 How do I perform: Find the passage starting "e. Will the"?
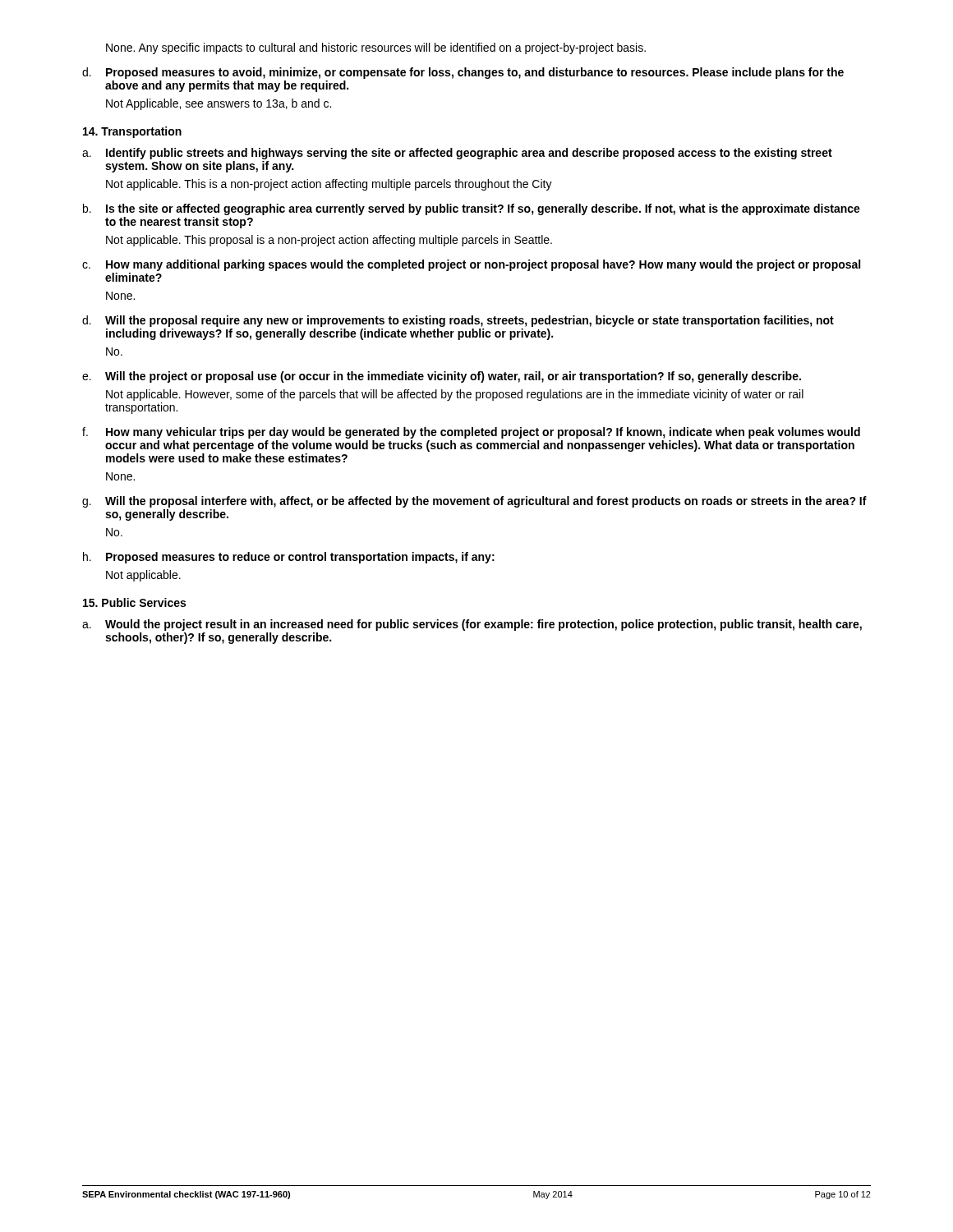point(476,392)
